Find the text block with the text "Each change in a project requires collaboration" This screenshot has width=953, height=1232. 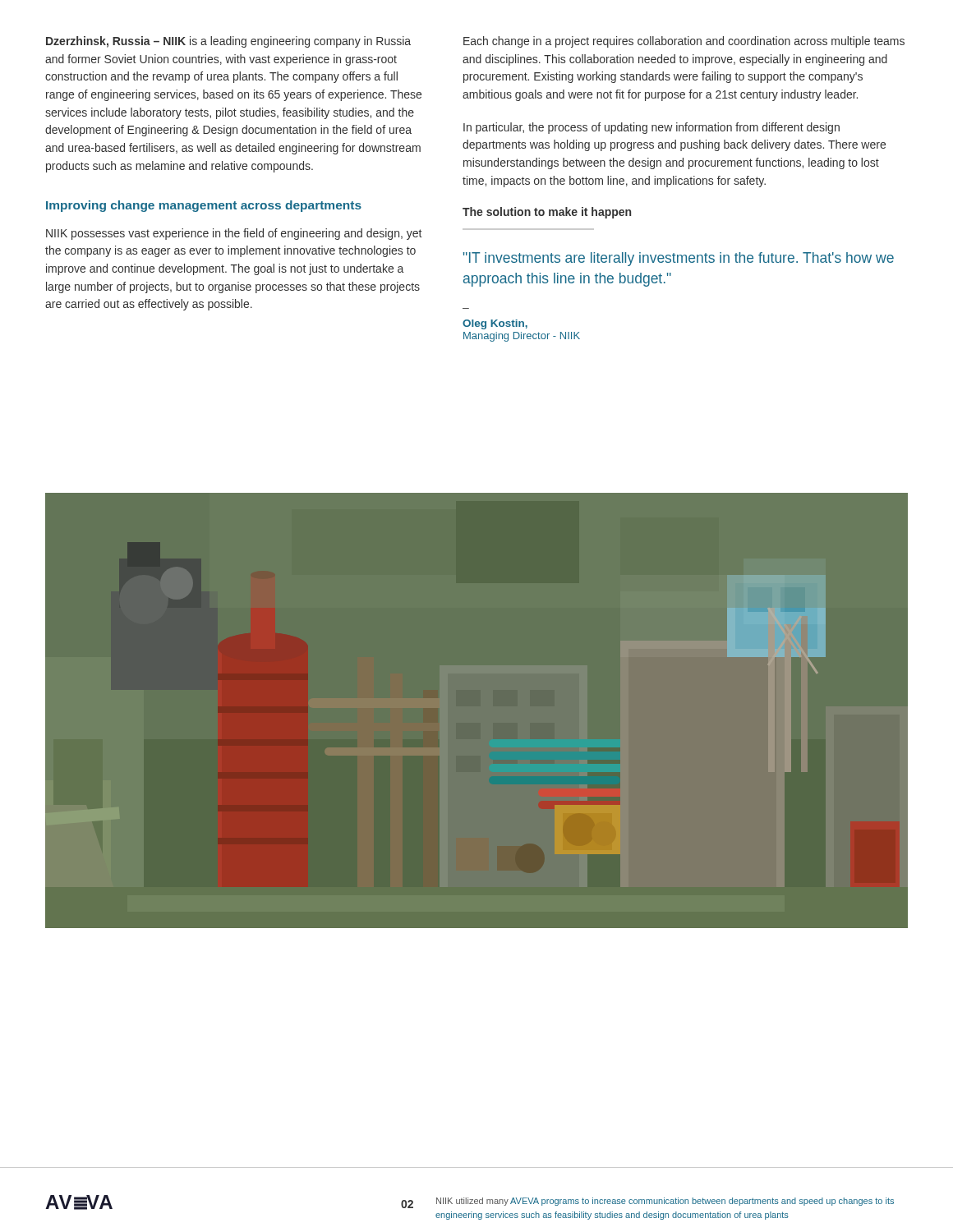[x=684, y=68]
